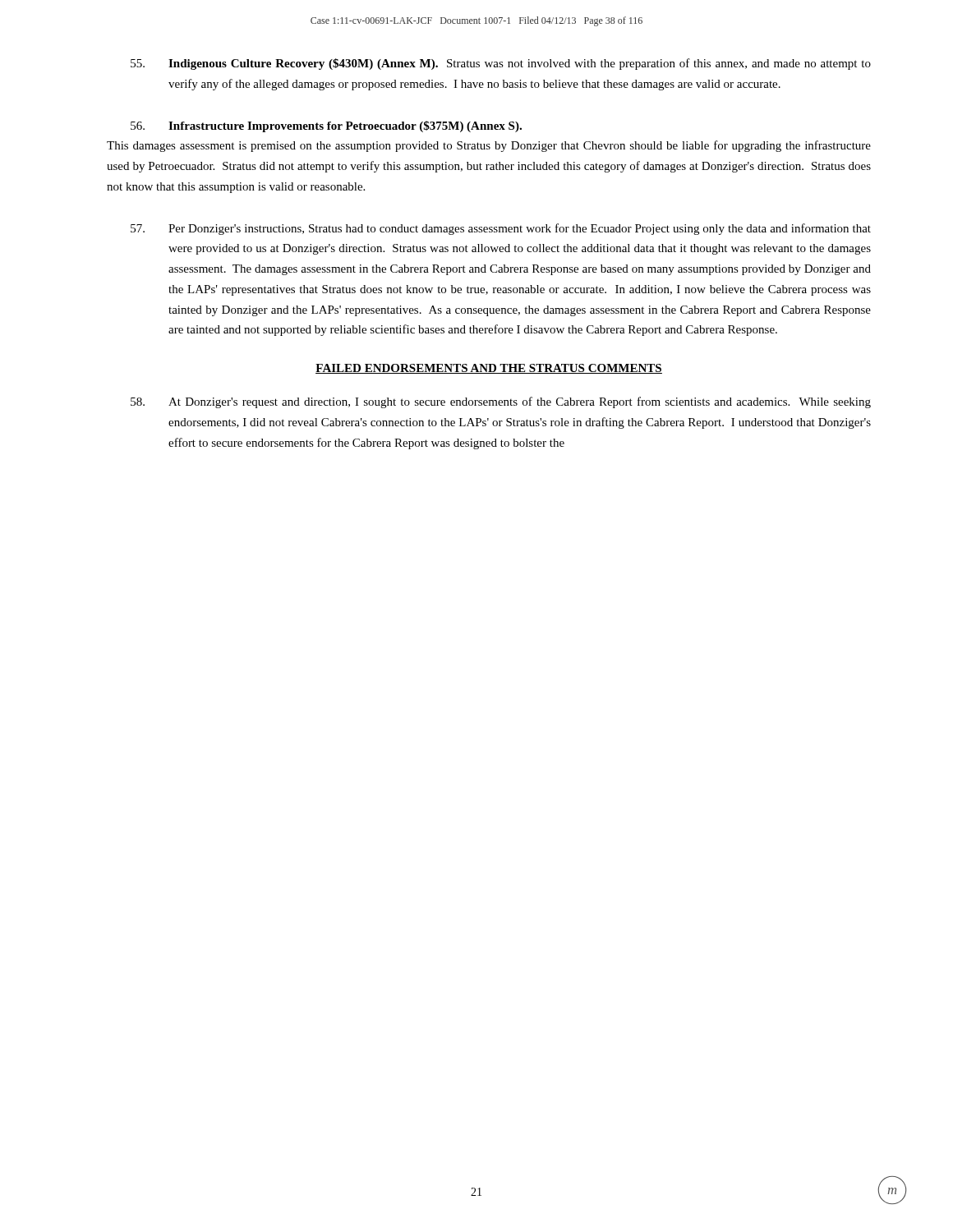953x1232 pixels.
Task: Locate the passage starting "58. At Donziger's request and direction, I sought"
Action: click(x=489, y=422)
